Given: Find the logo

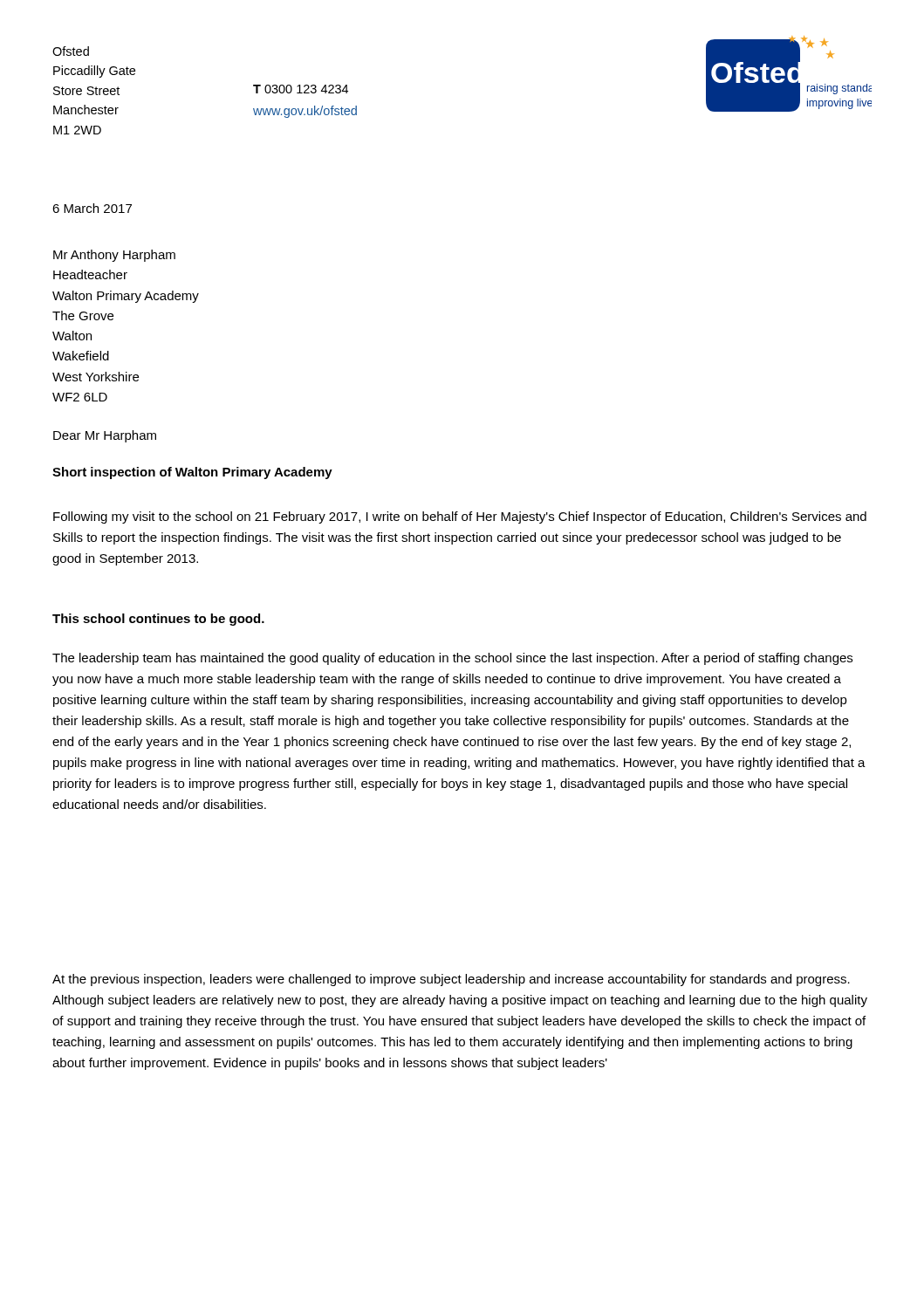Looking at the screenshot, I should pos(784,83).
